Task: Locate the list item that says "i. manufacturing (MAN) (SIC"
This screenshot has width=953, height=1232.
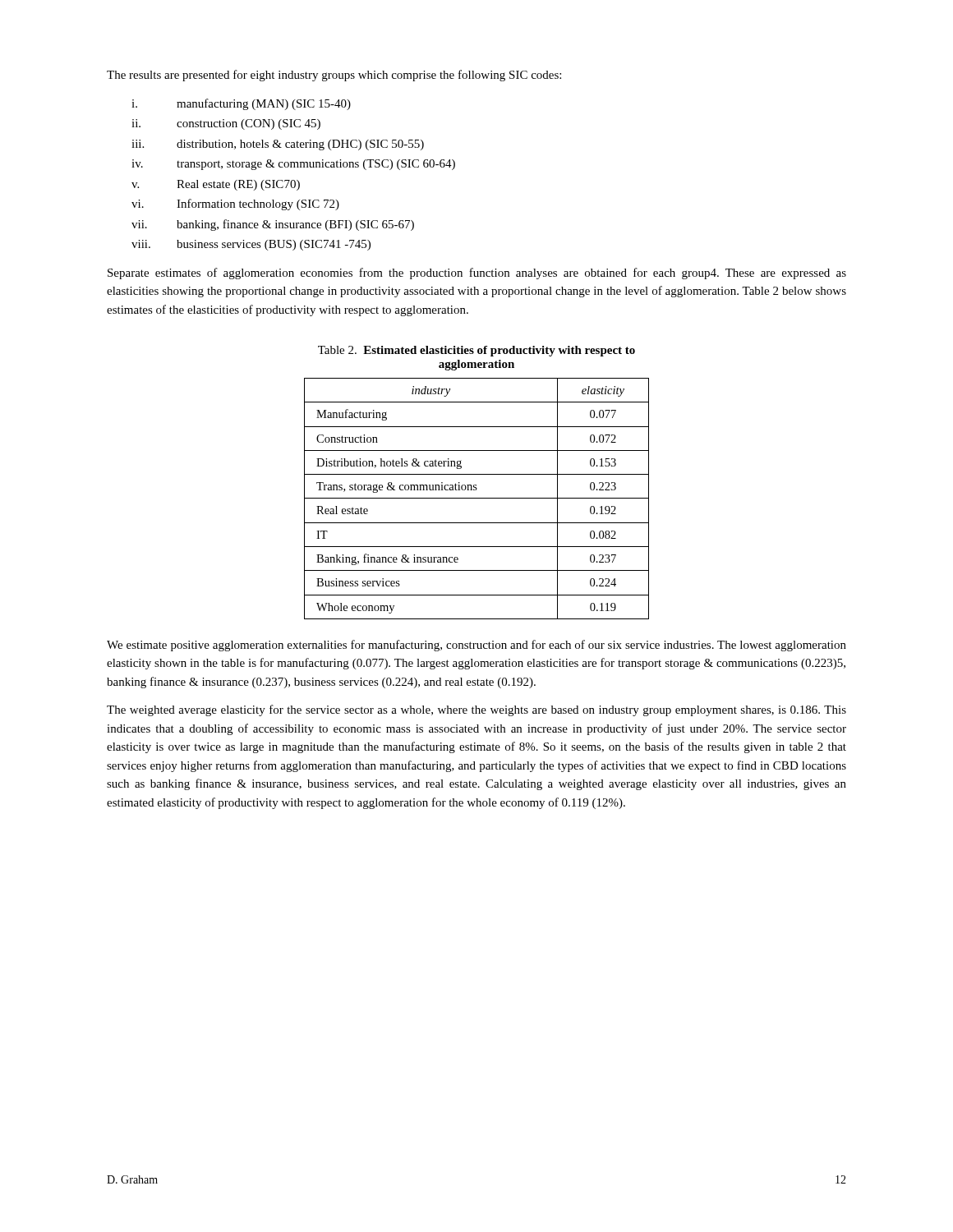Action: click(241, 104)
